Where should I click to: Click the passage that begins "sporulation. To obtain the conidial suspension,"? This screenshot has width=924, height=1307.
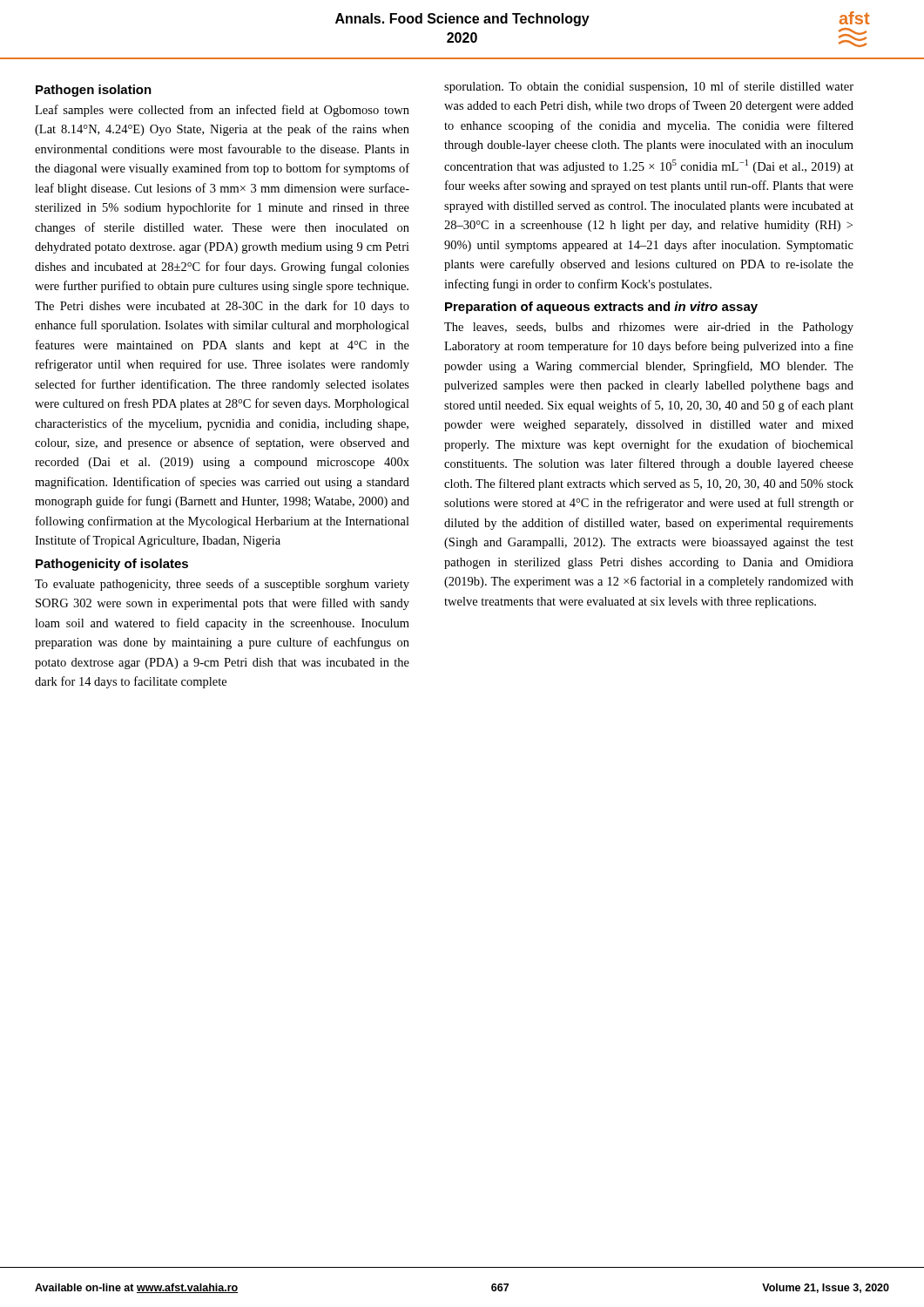[649, 185]
